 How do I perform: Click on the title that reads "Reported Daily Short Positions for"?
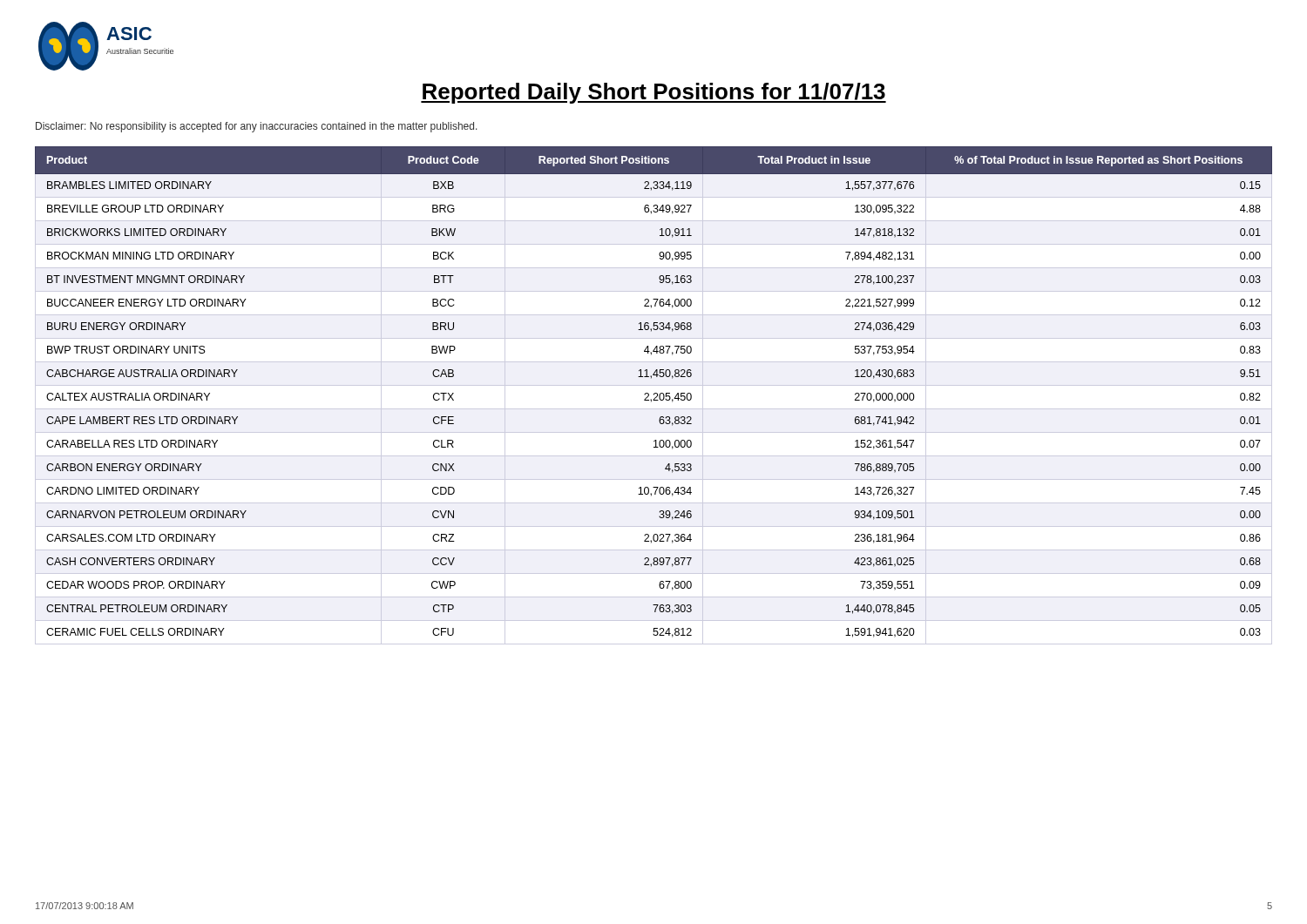[654, 91]
